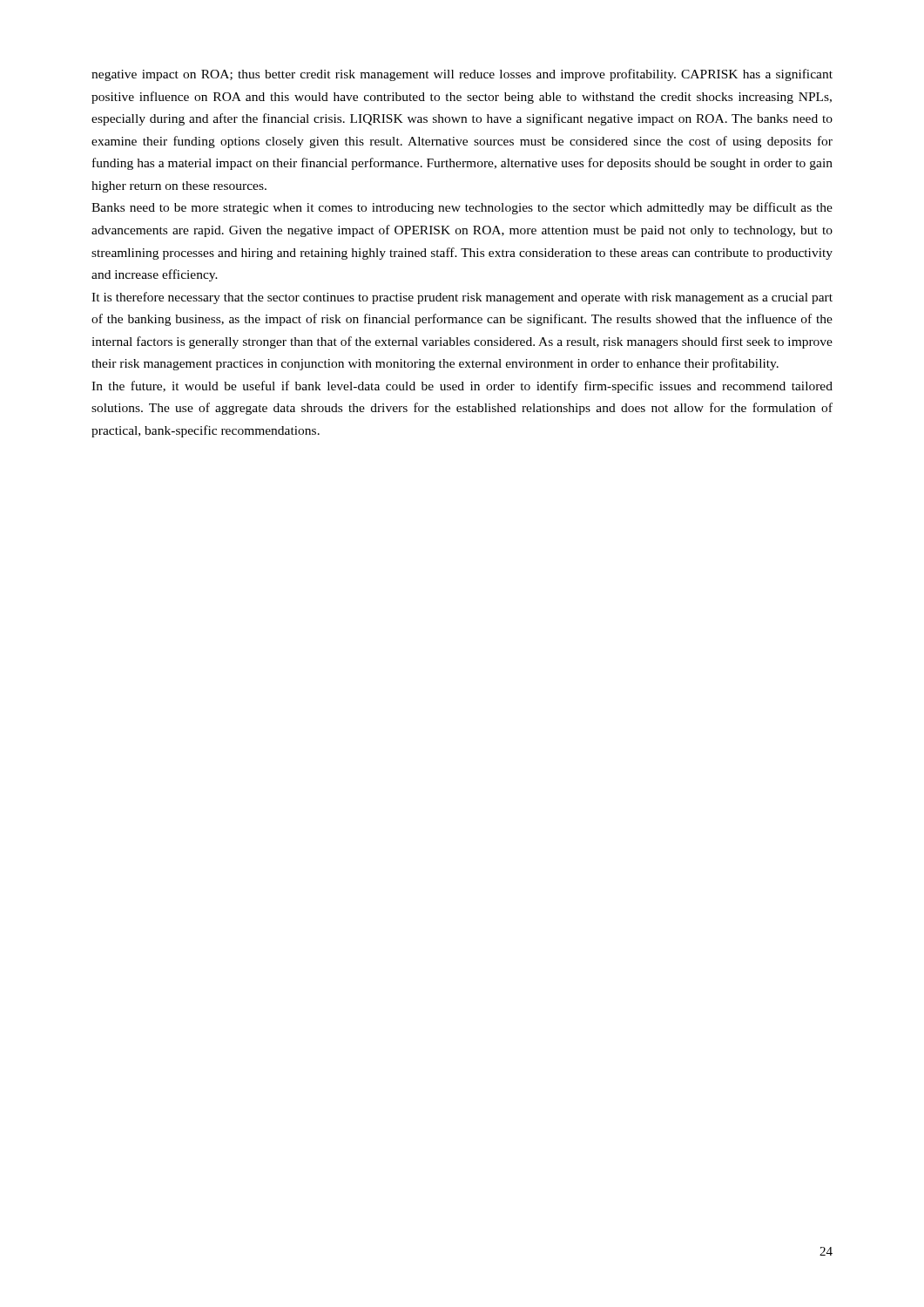Screen dimensions: 1307x924
Task: Select the text block containing "In the future,"
Action: pyautogui.click(x=462, y=408)
